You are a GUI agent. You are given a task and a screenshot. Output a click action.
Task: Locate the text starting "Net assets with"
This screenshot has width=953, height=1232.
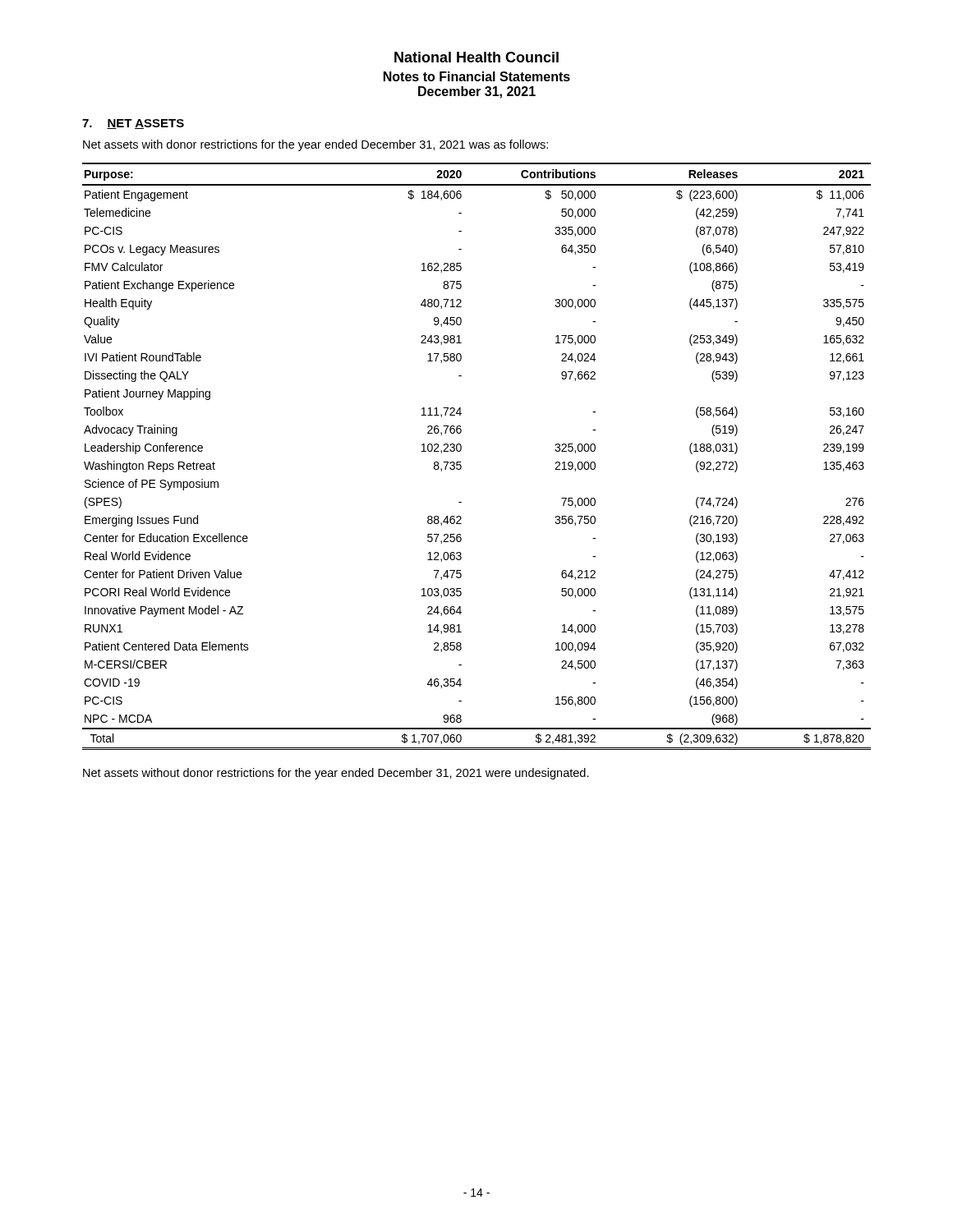coord(316,145)
